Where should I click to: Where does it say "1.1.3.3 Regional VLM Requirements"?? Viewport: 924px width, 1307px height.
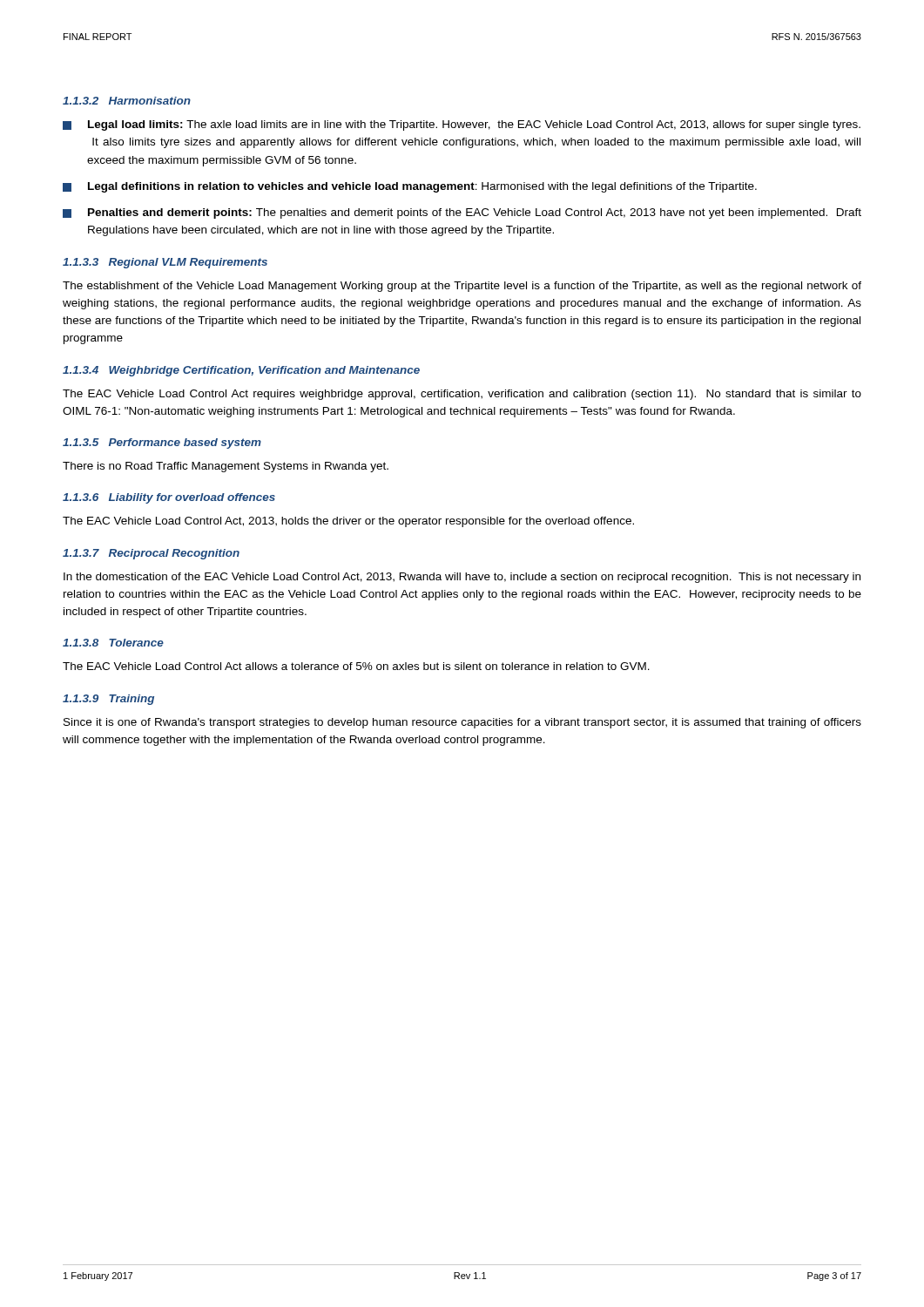click(165, 261)
